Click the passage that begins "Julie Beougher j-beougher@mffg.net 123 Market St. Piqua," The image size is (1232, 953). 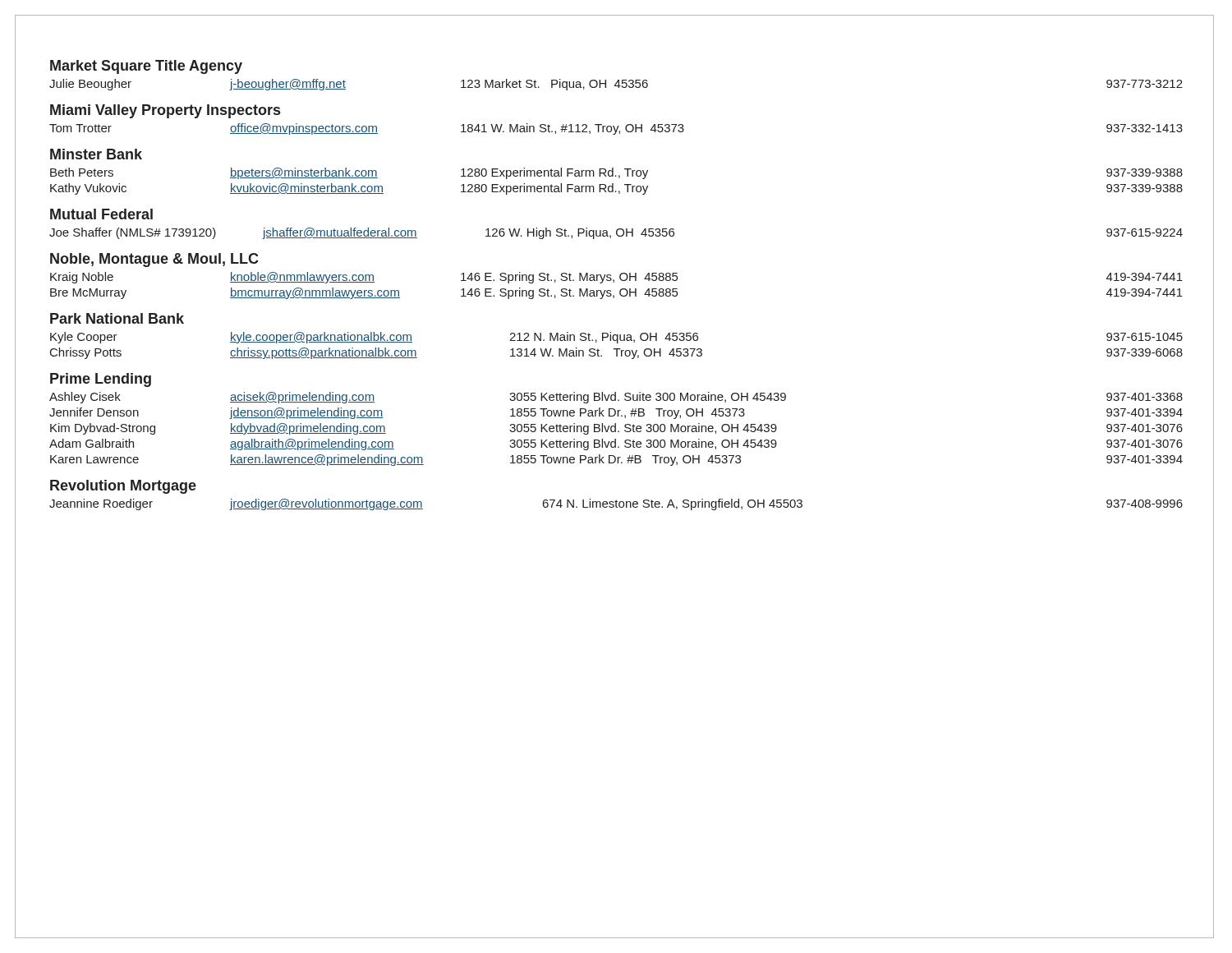pyautogui.click(x=616, y=83)
